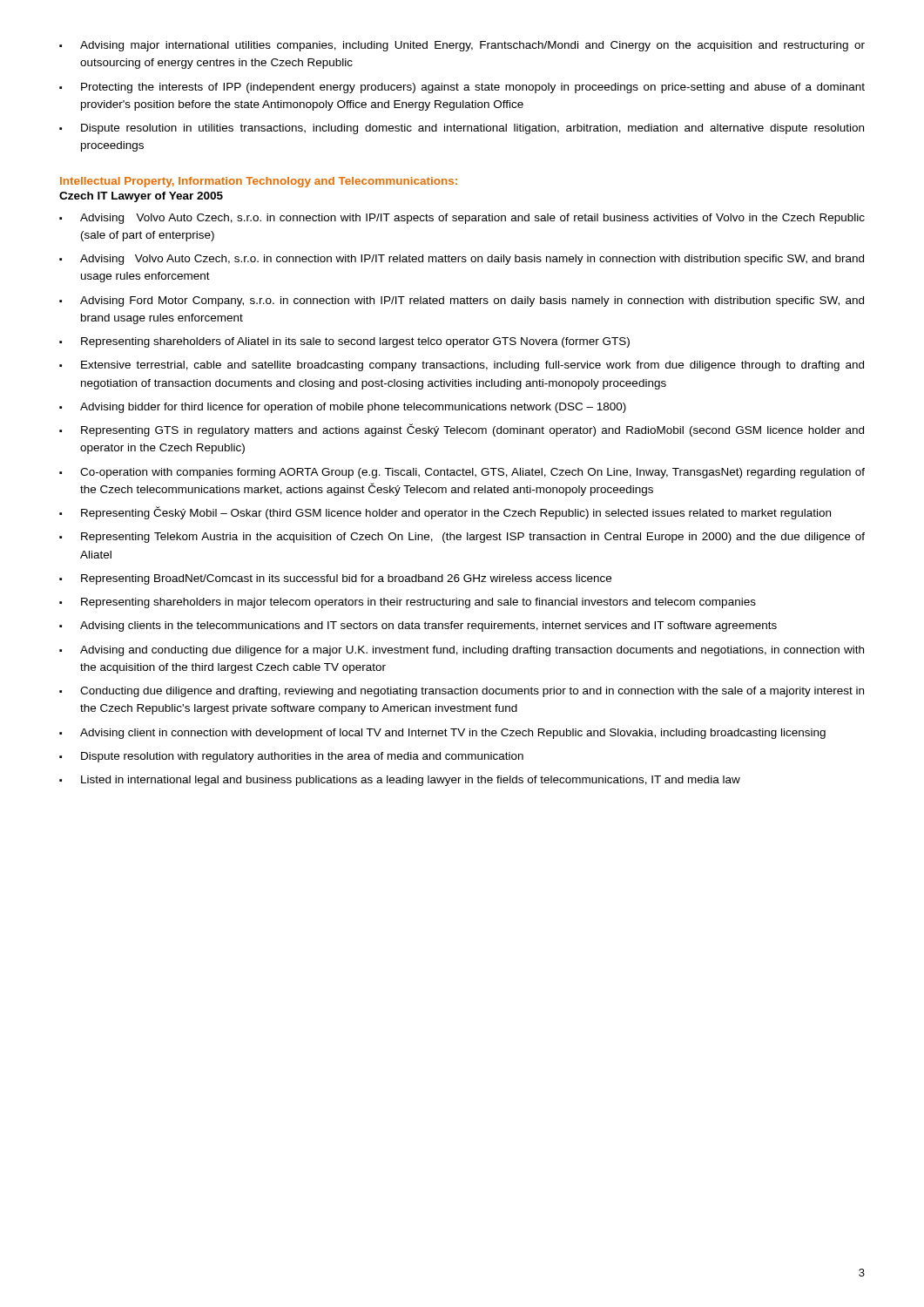
Task: Navigate to the text starting "Representing BroadNet/Comcast in its successful bid for a"
Action: [462, 578]
